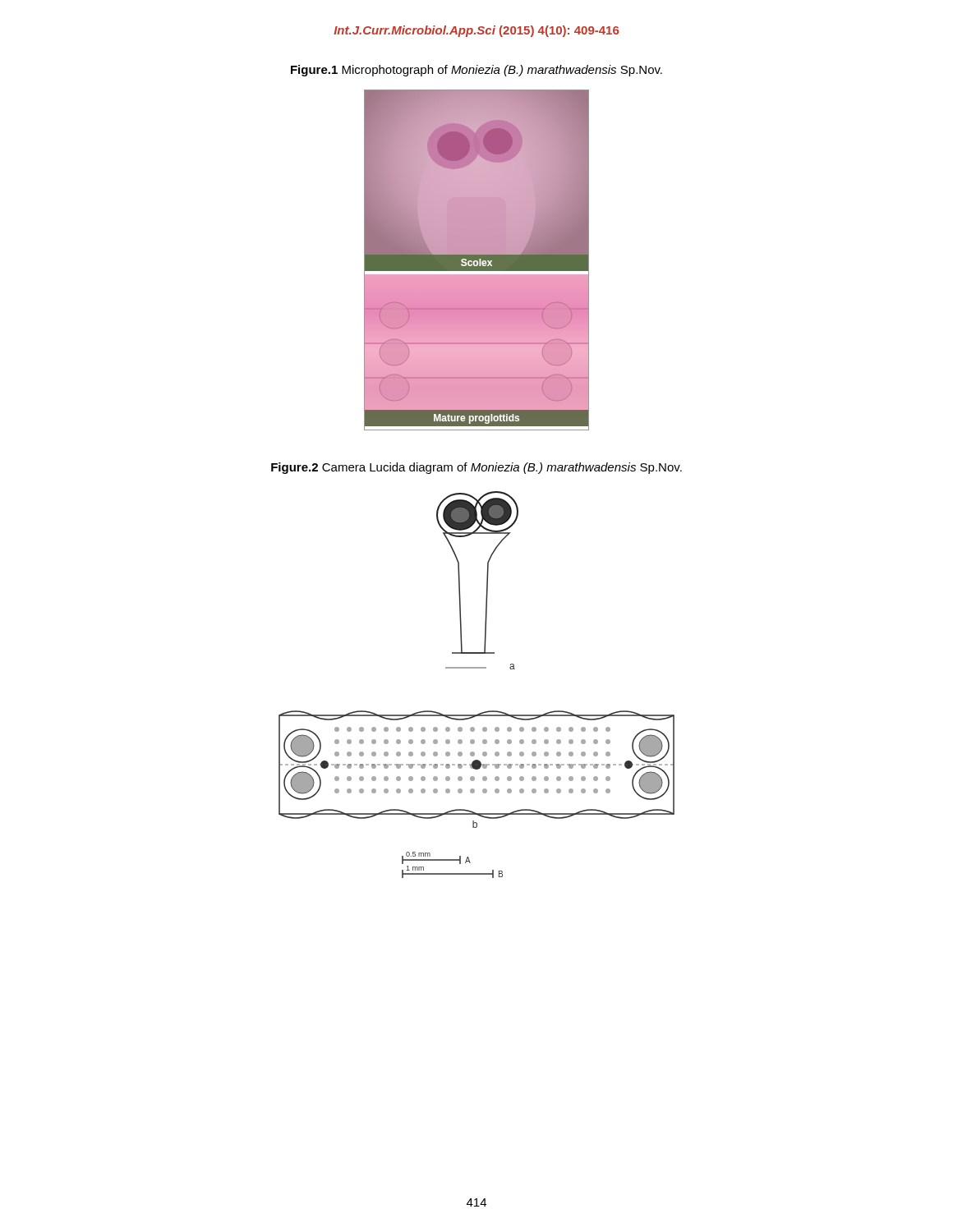Screen dimensions: 1232x953
Task: Navigate to the region starting "Figure.2 Camera Lucida diagram"
Action: click(476, 467)
